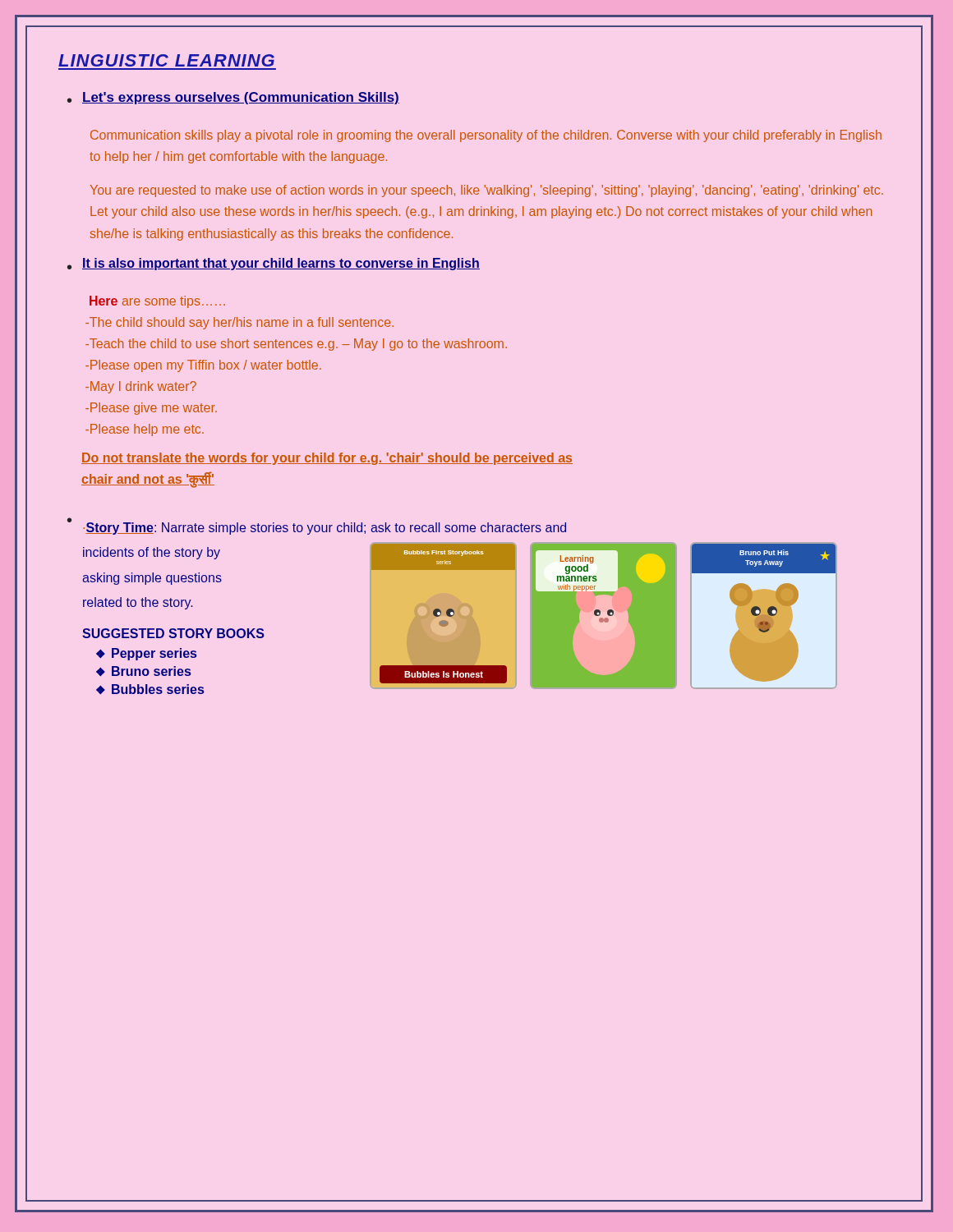The height and width of the screenshot is (1232, 953).
Task: Click on the list item with the text "• ·Story Time: Narrate"
Action: pos(478,605)
